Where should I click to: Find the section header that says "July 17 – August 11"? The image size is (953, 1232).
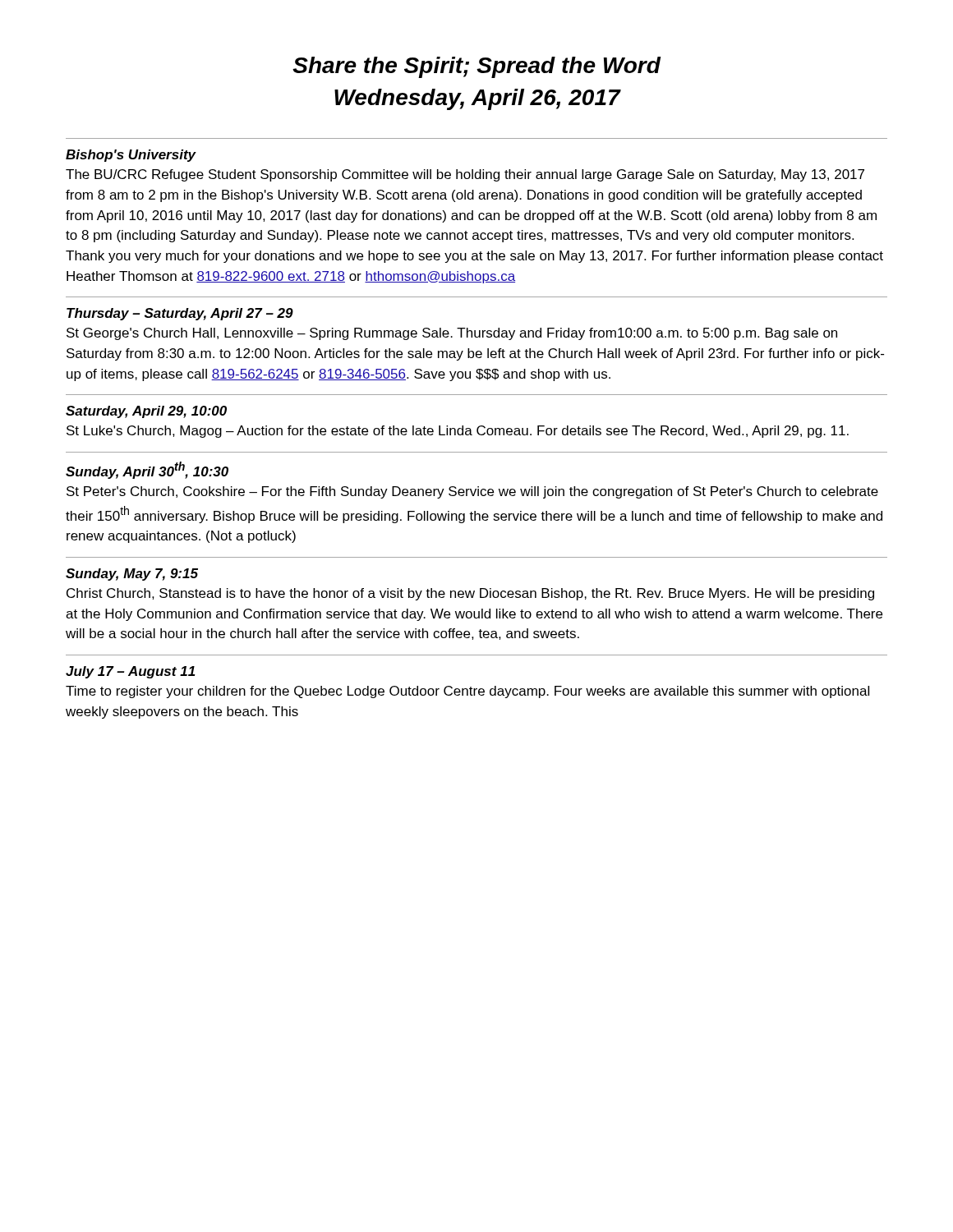(131, 672)
